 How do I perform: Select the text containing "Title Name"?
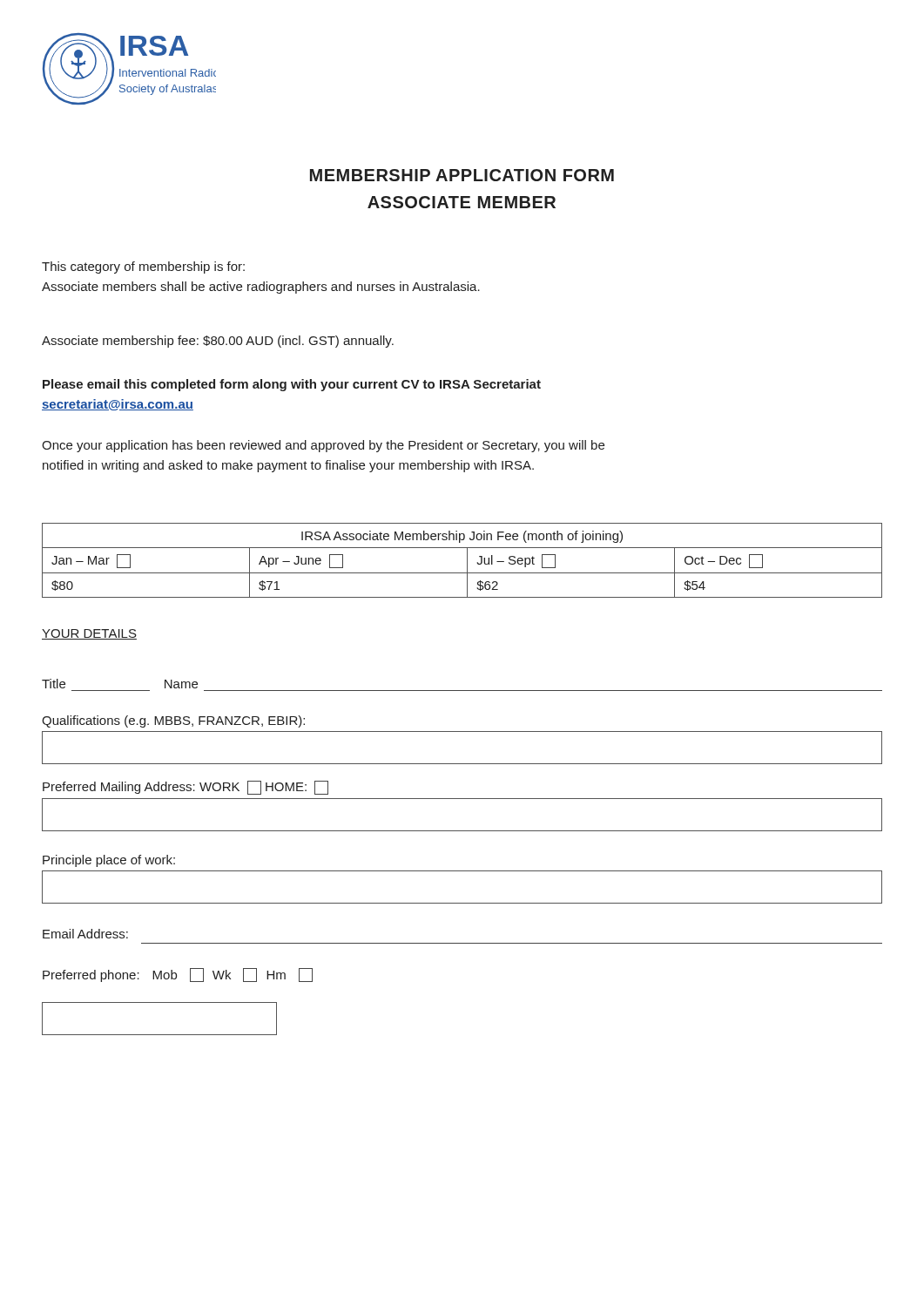tap(462, 681)
